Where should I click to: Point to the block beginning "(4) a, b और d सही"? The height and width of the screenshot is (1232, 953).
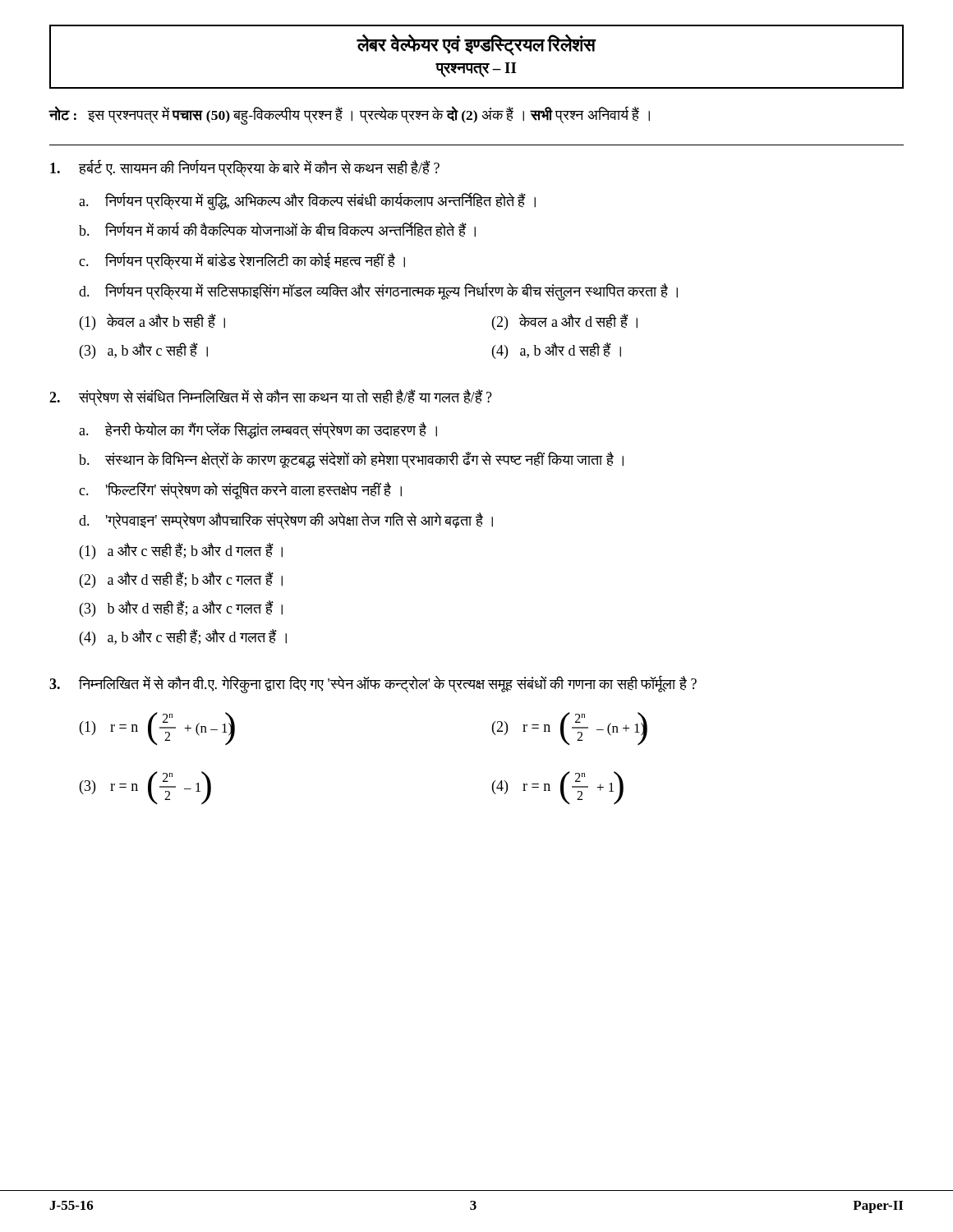(558, 351)
